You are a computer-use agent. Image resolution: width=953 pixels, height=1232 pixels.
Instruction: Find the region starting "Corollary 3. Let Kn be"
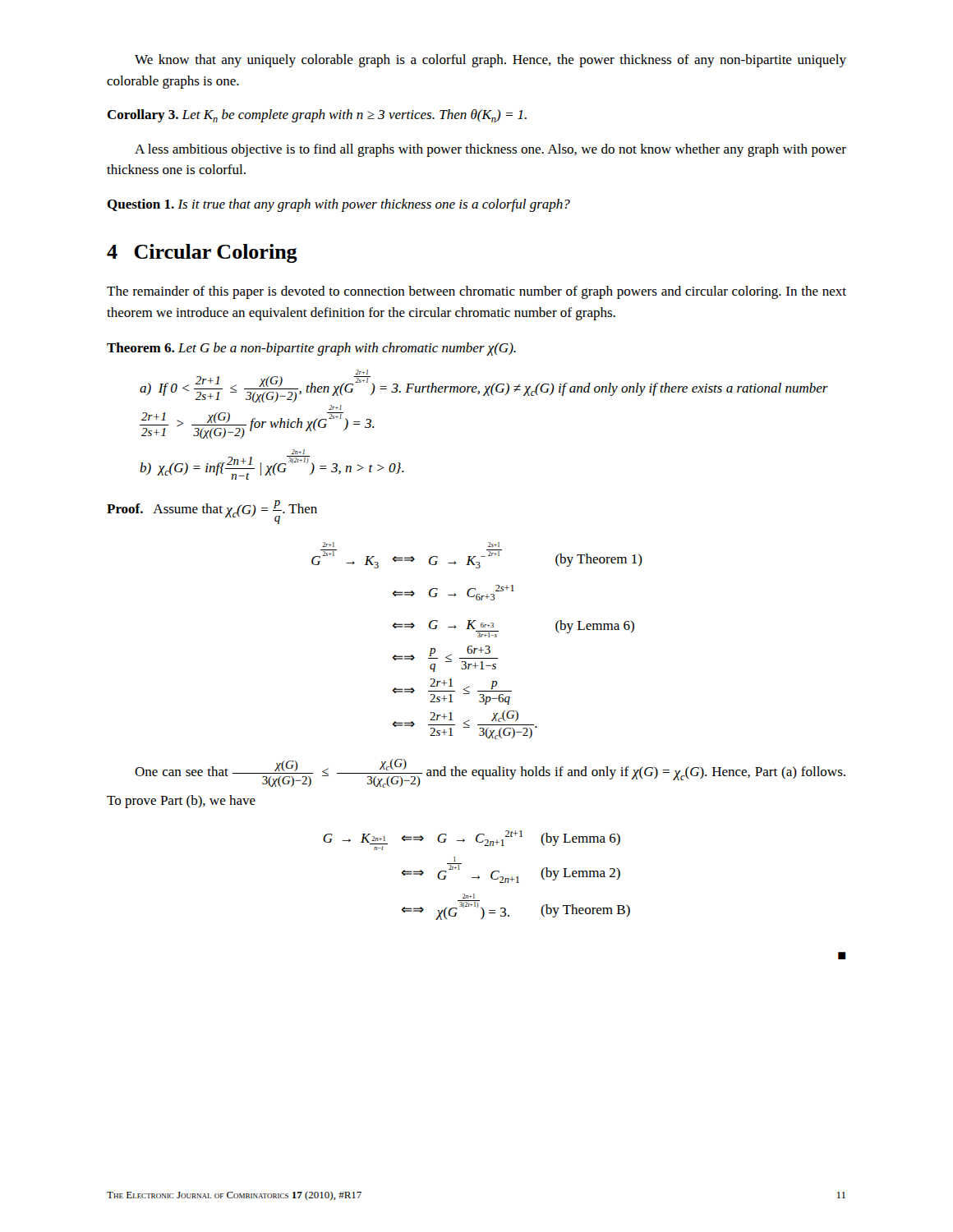476,116
